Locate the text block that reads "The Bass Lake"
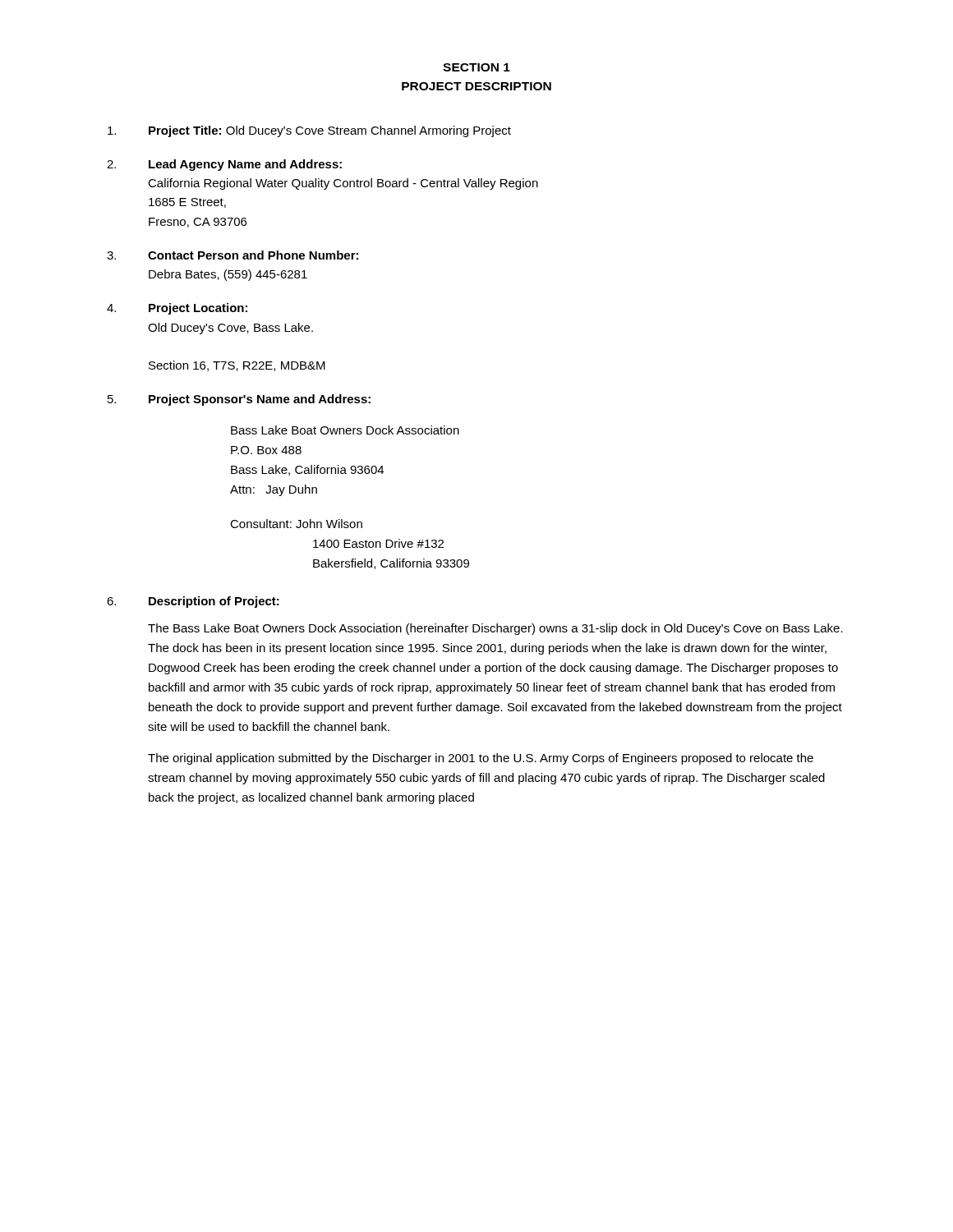953x1232 pixels. point(496,677)
